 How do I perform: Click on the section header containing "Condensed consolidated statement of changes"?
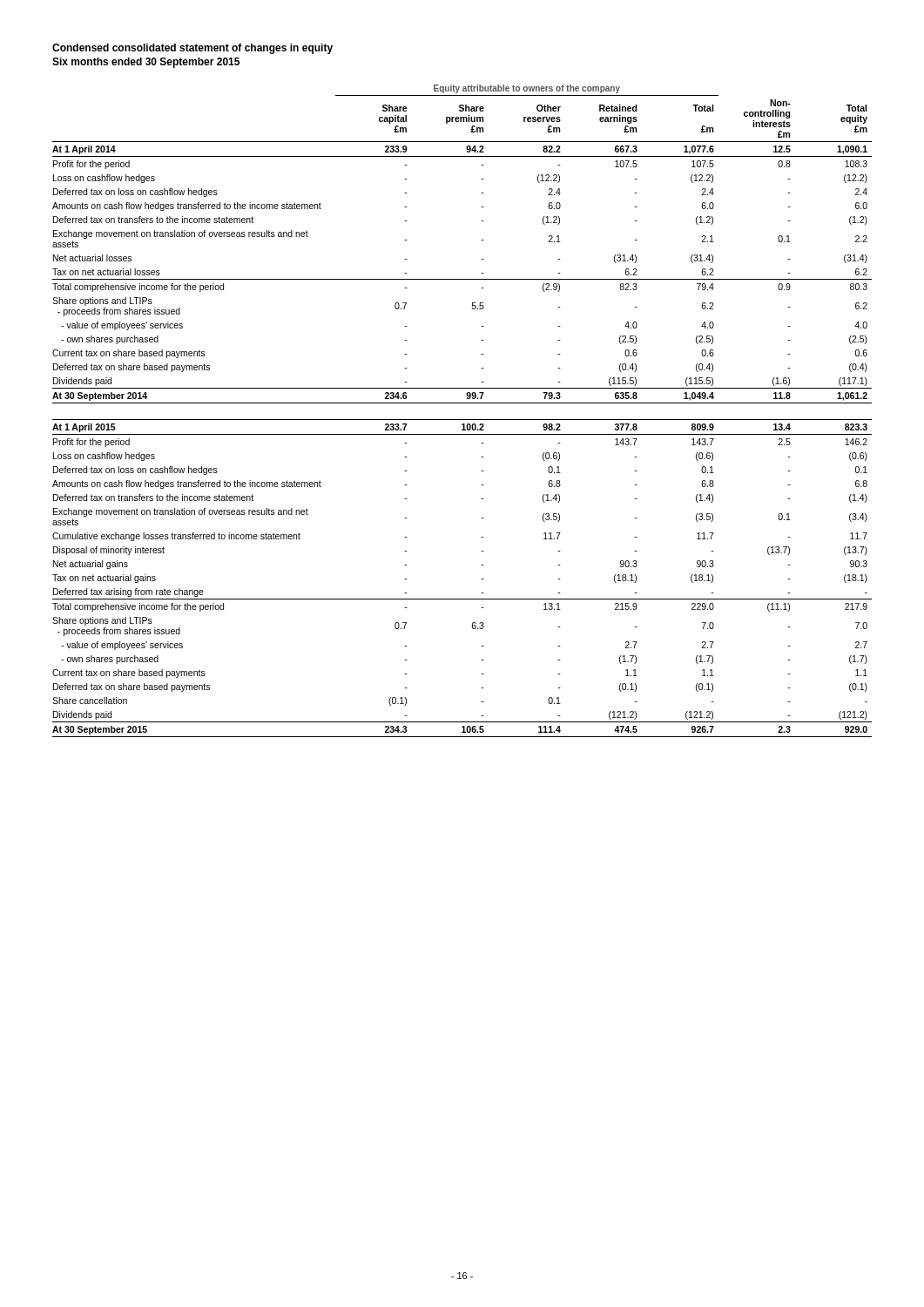(192, 49)
